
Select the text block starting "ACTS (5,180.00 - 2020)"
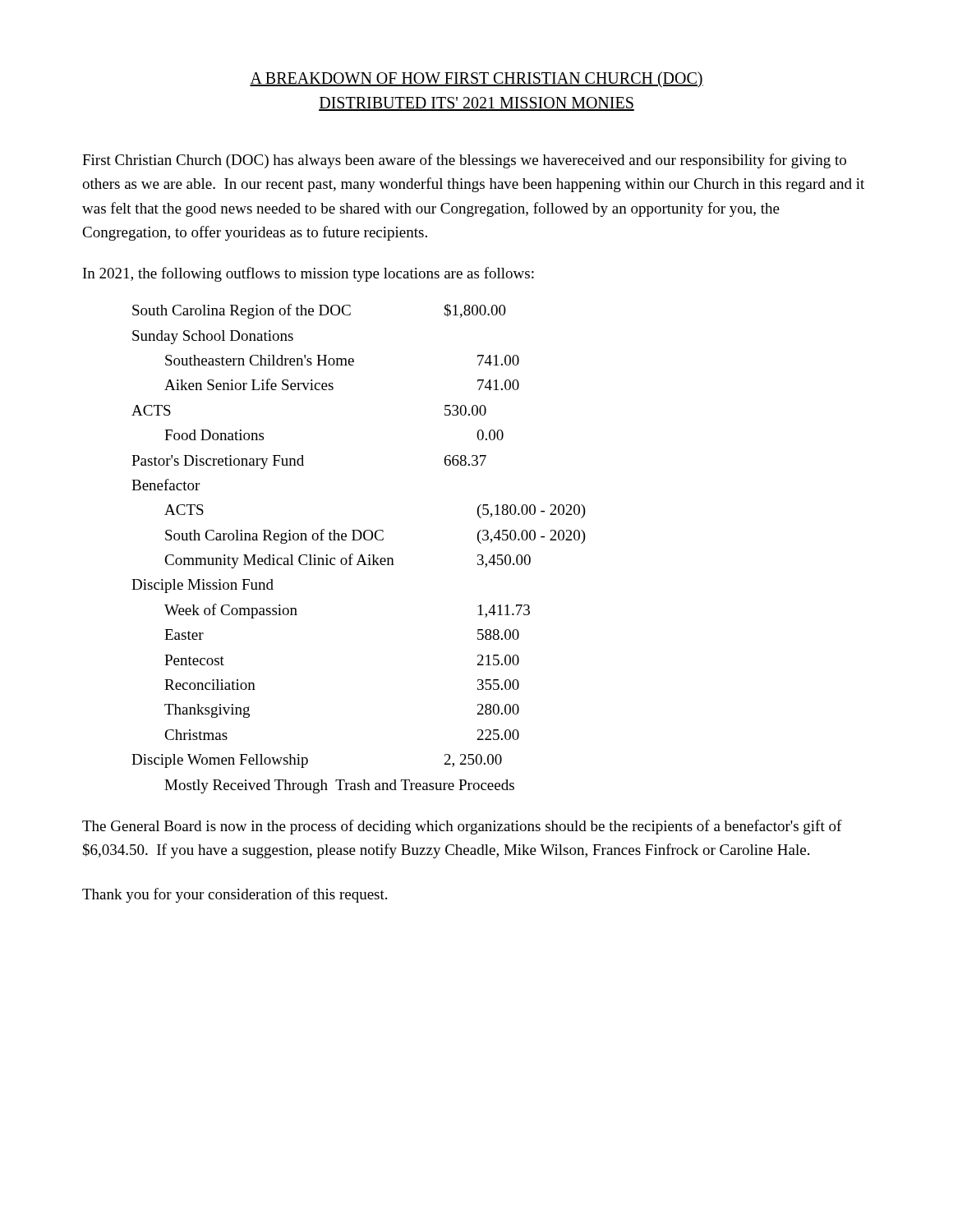click(x=191, y=511)
